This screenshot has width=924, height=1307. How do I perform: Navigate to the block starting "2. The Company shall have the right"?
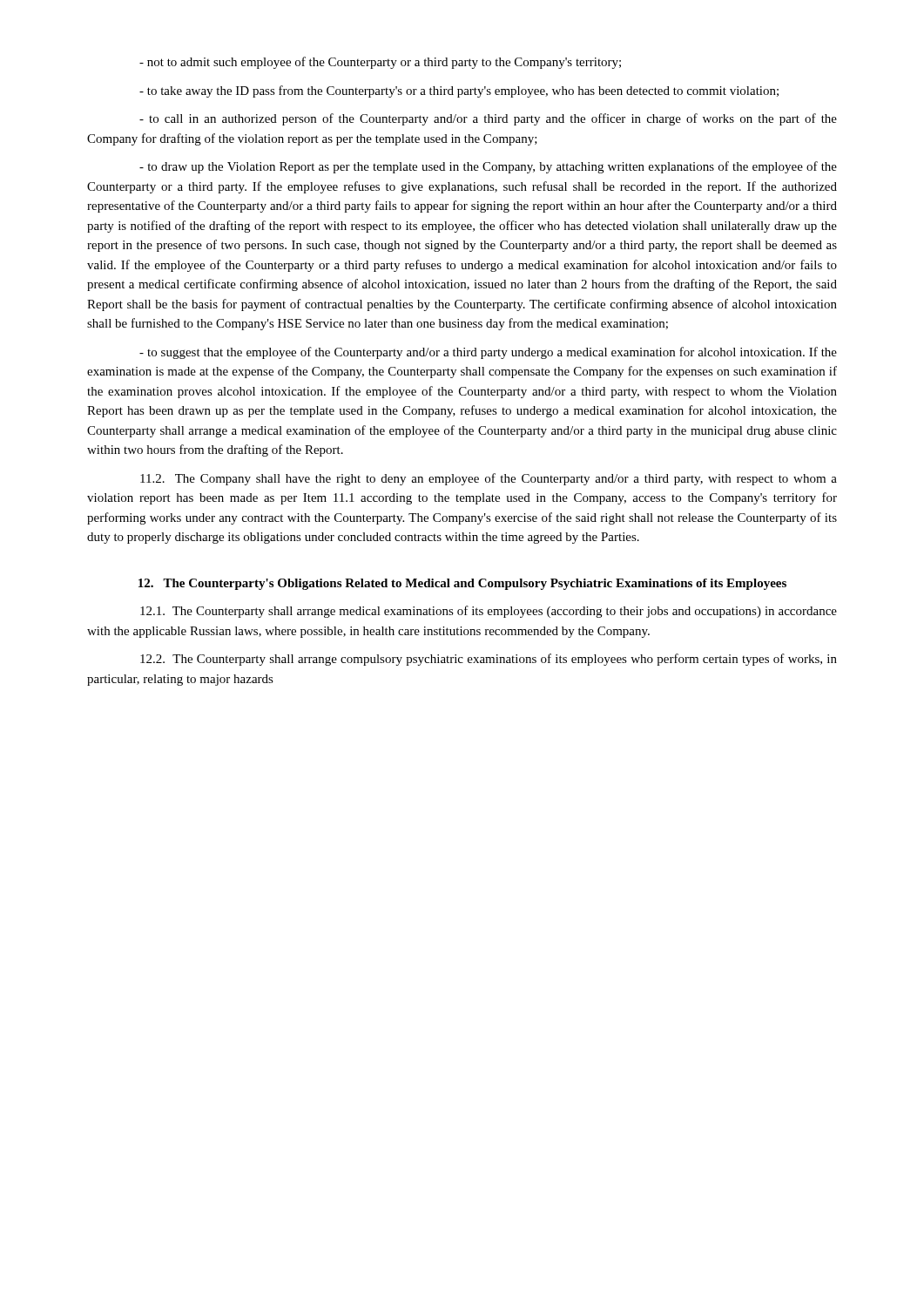[462, 507]
